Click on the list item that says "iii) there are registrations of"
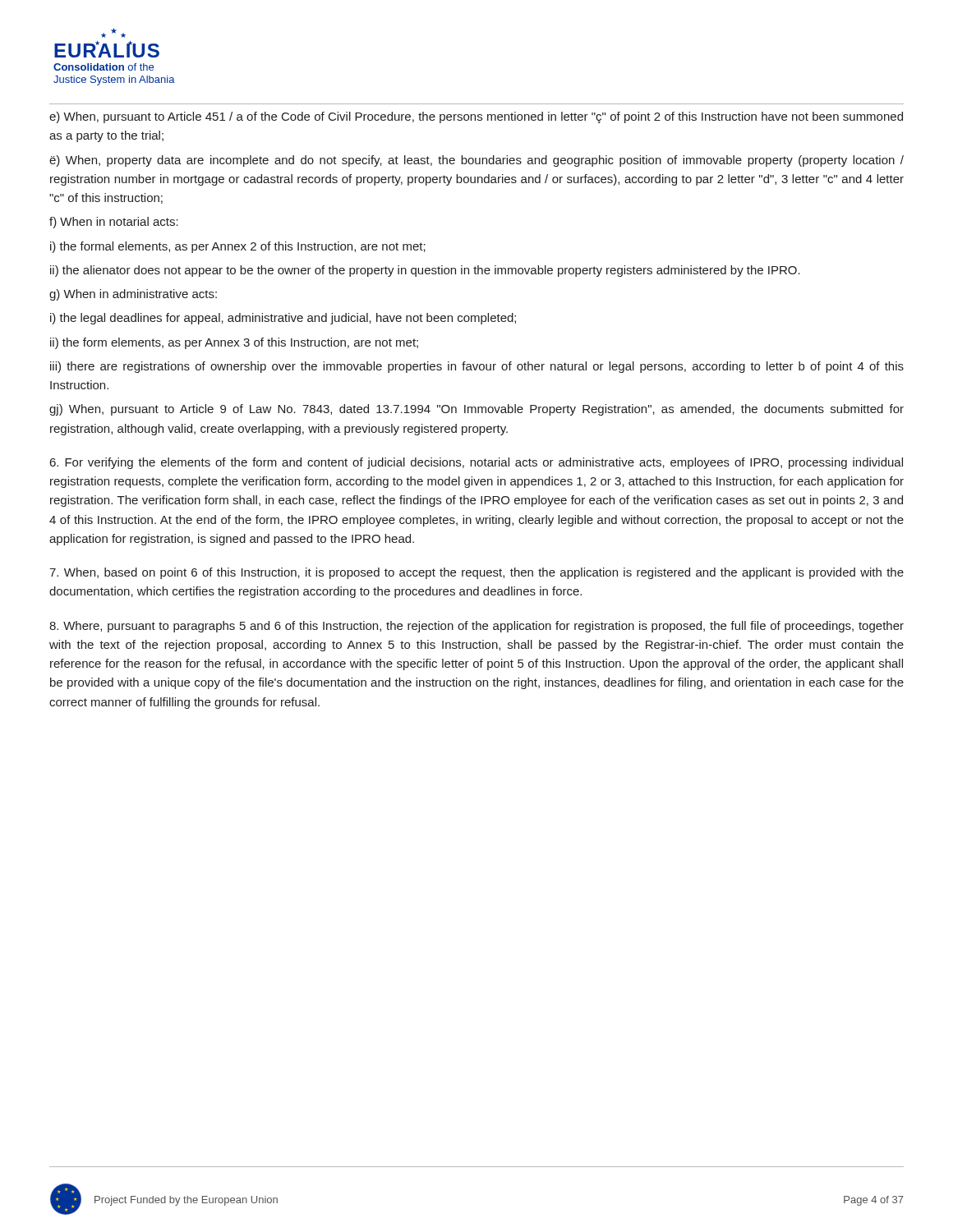Screen dimensions: 1232x953 pos(476,375)
